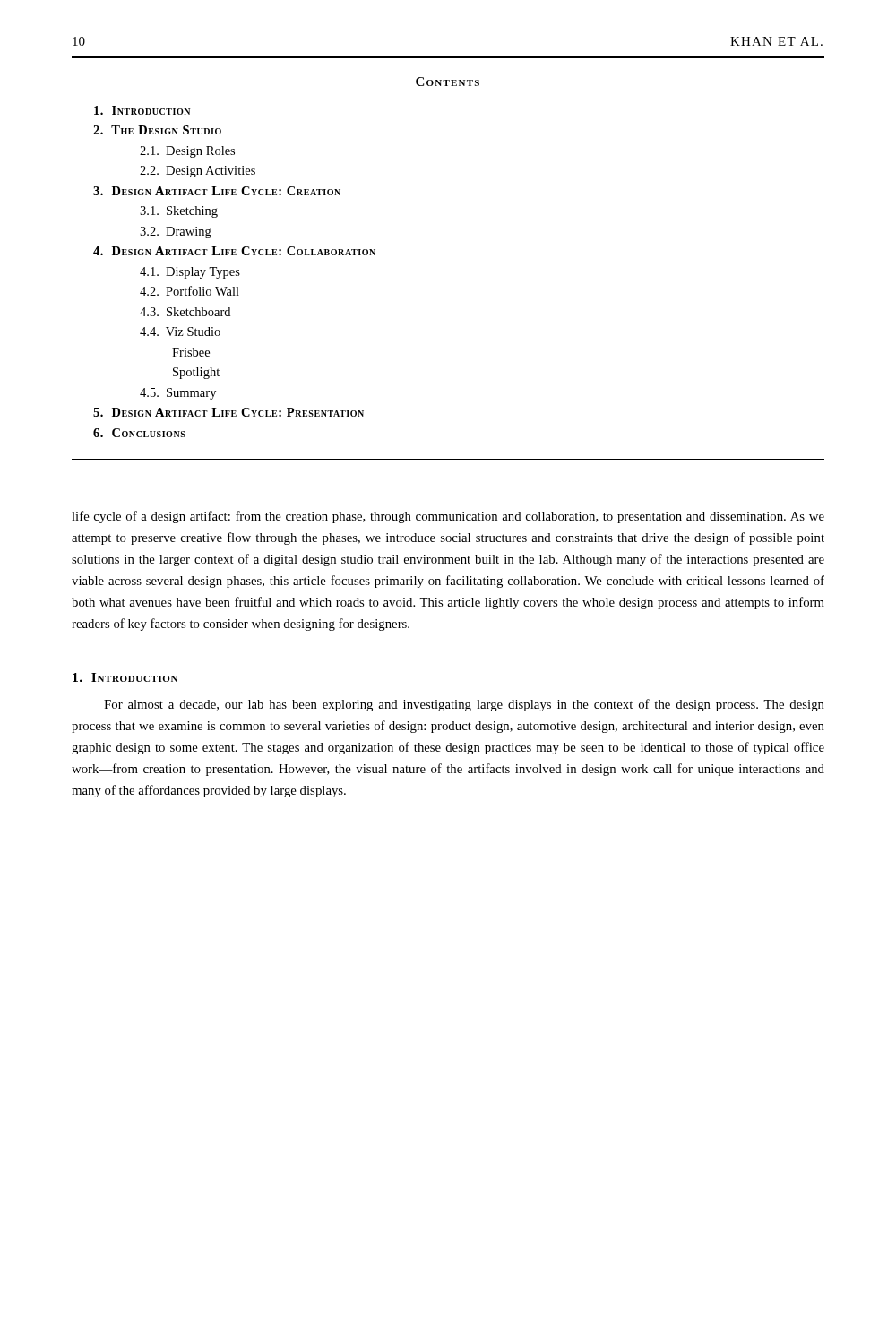
Task: Point to "4.3. Sketchboard"
Action: coord(185,312)
